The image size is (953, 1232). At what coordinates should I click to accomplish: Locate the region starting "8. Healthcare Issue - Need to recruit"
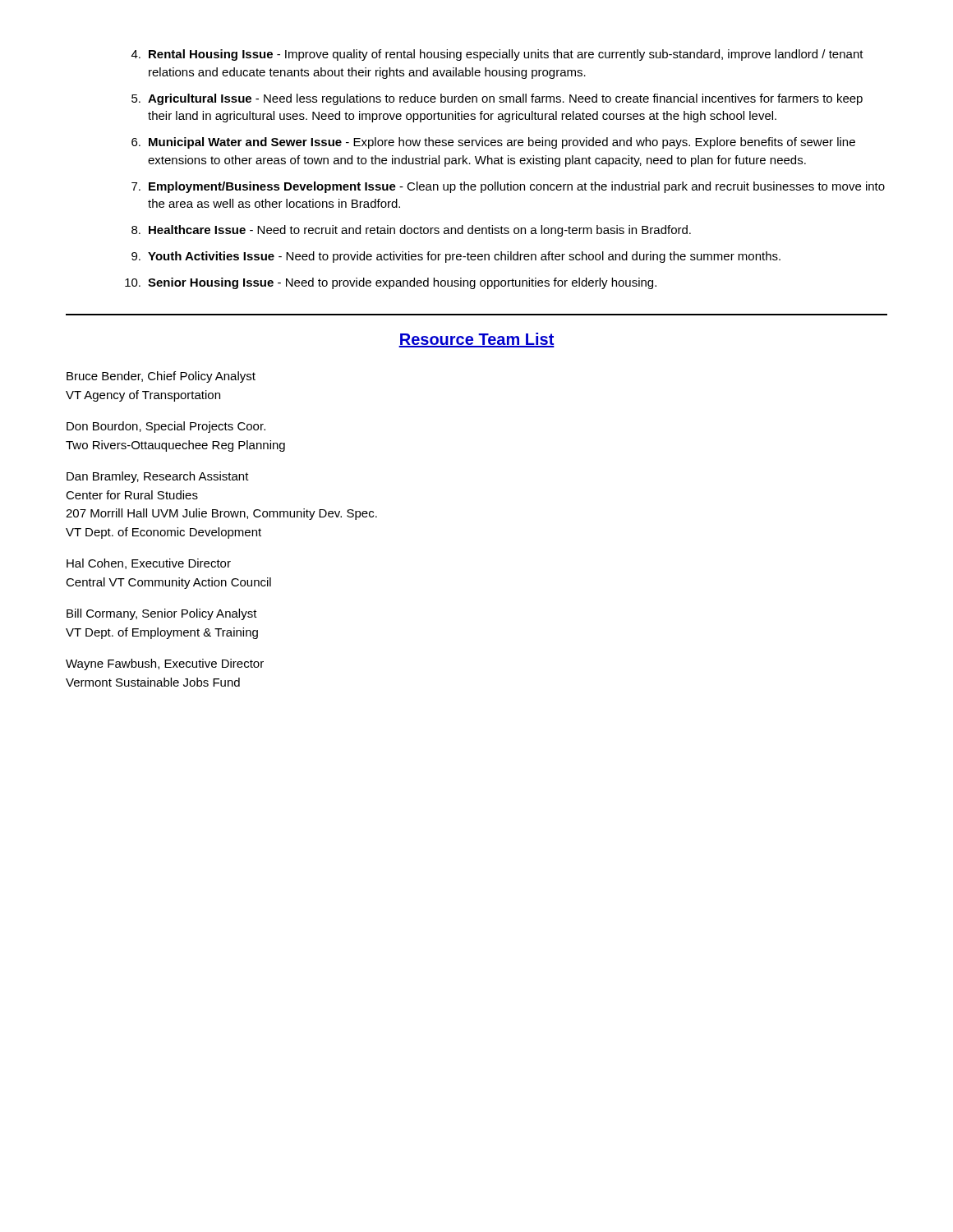(x=501, y=230)
